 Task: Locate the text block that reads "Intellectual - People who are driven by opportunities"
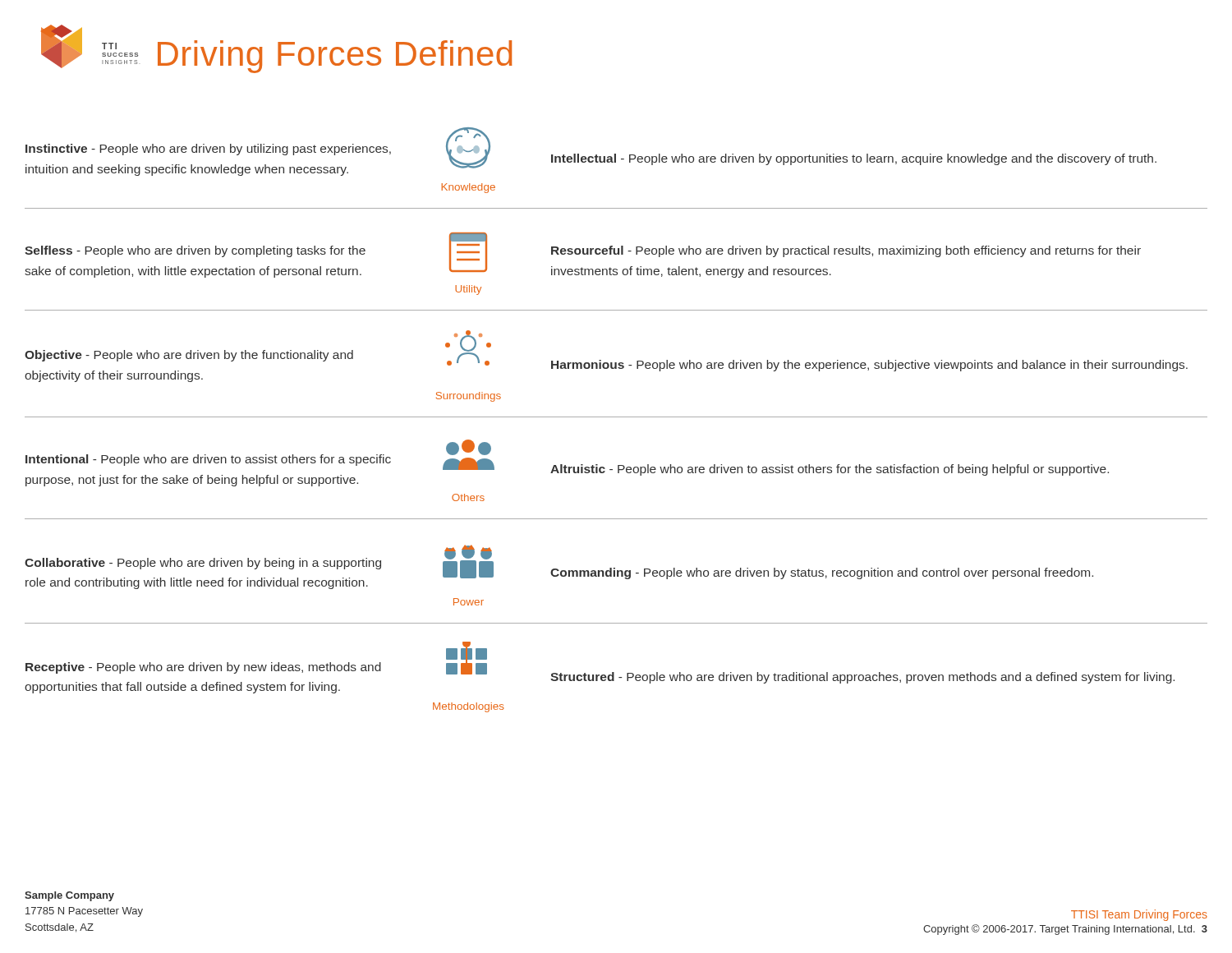(x=854, y=159)
